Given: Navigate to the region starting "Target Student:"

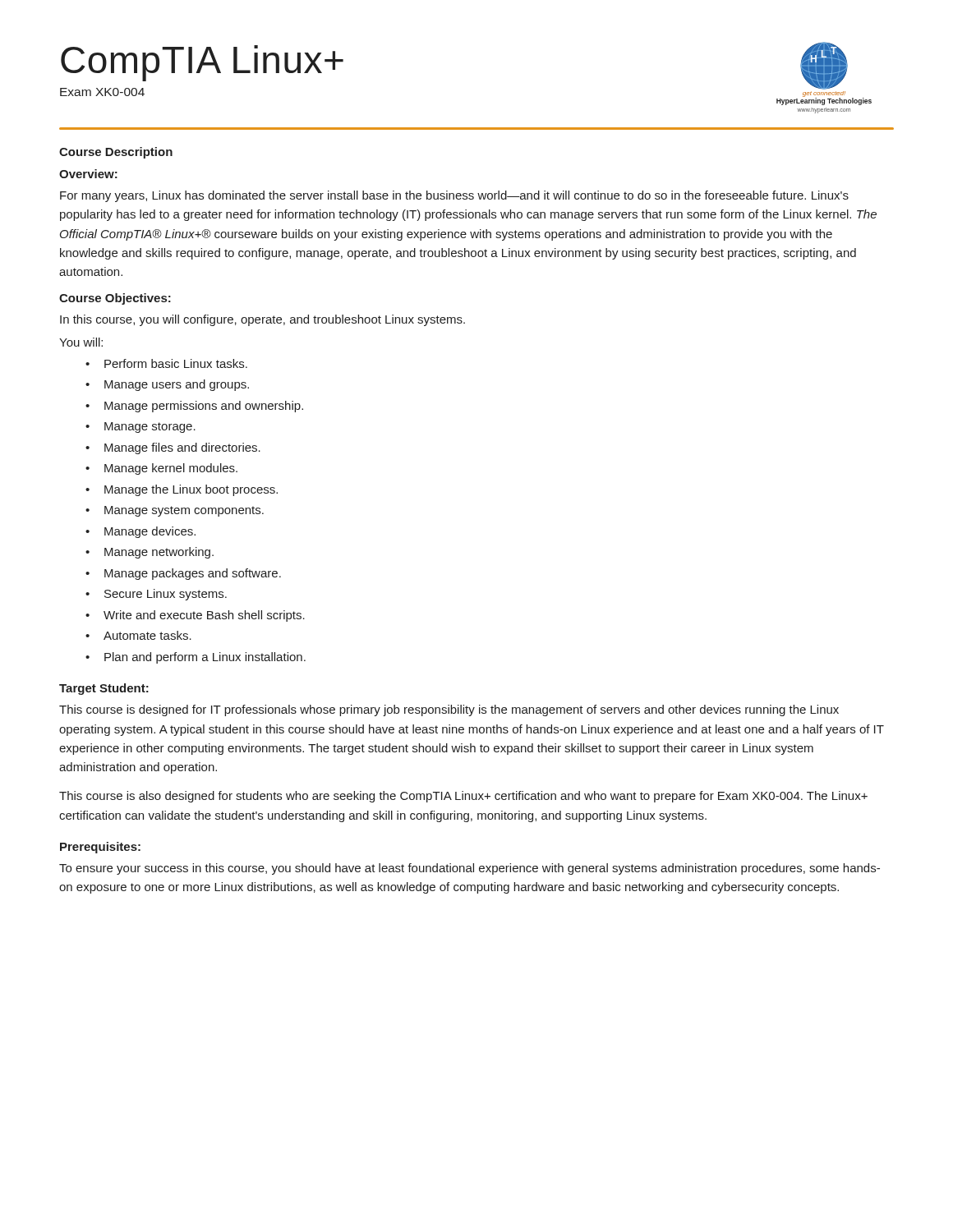Looking at the screenshot, I should (104, 688).
